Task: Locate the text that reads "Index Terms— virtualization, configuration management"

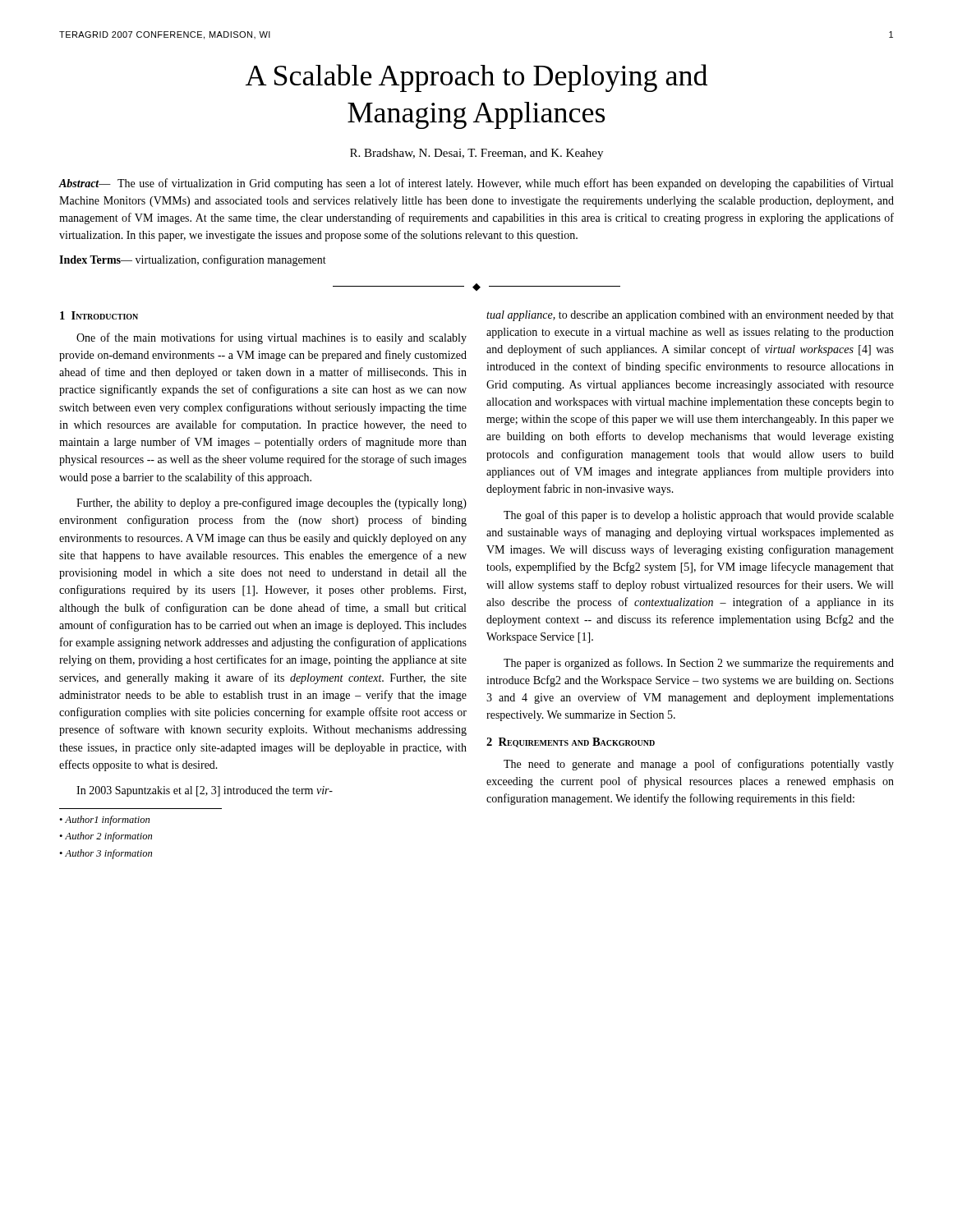Action: coord(193,260)
